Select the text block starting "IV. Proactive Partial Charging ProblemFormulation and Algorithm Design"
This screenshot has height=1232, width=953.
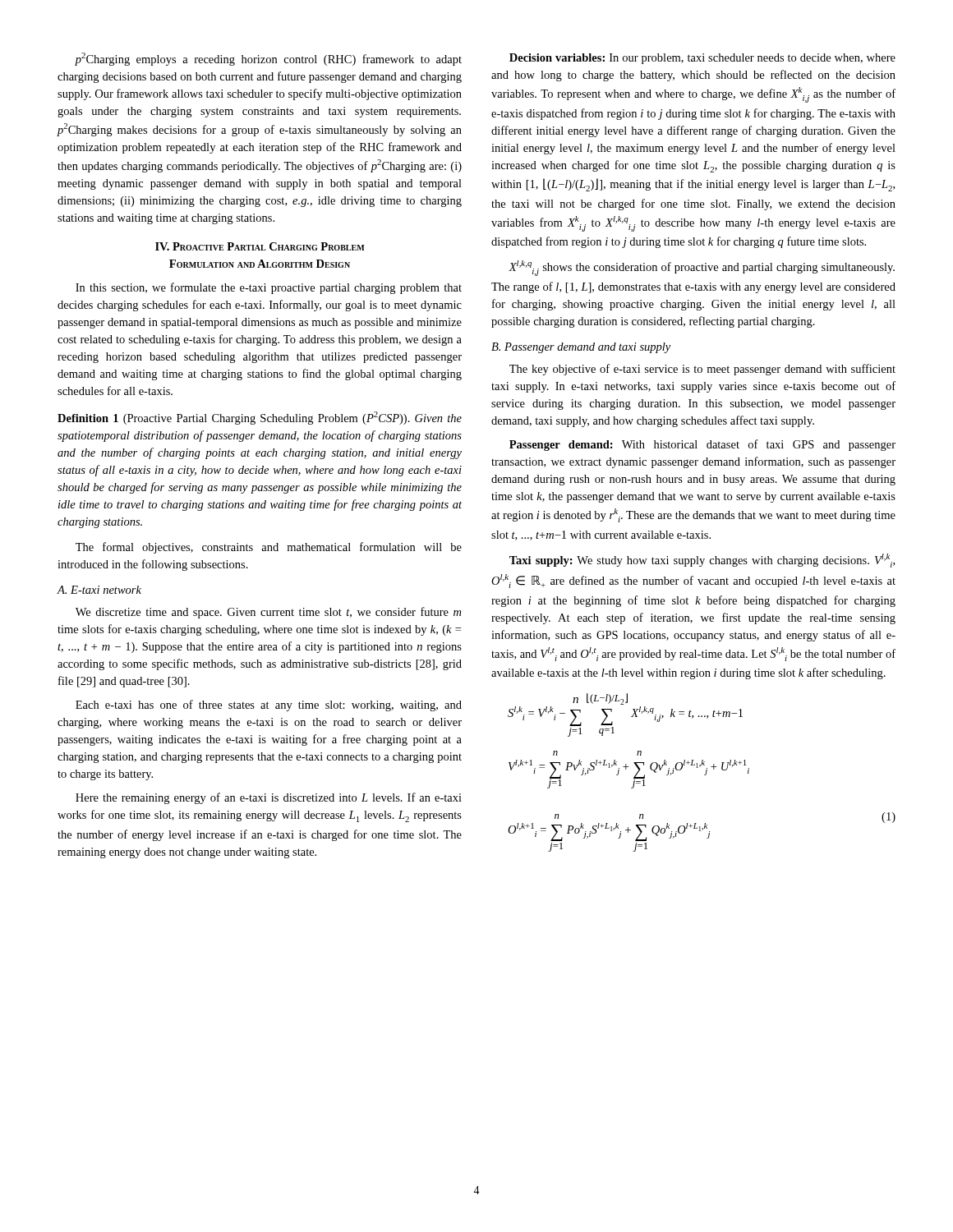(260, 255)
